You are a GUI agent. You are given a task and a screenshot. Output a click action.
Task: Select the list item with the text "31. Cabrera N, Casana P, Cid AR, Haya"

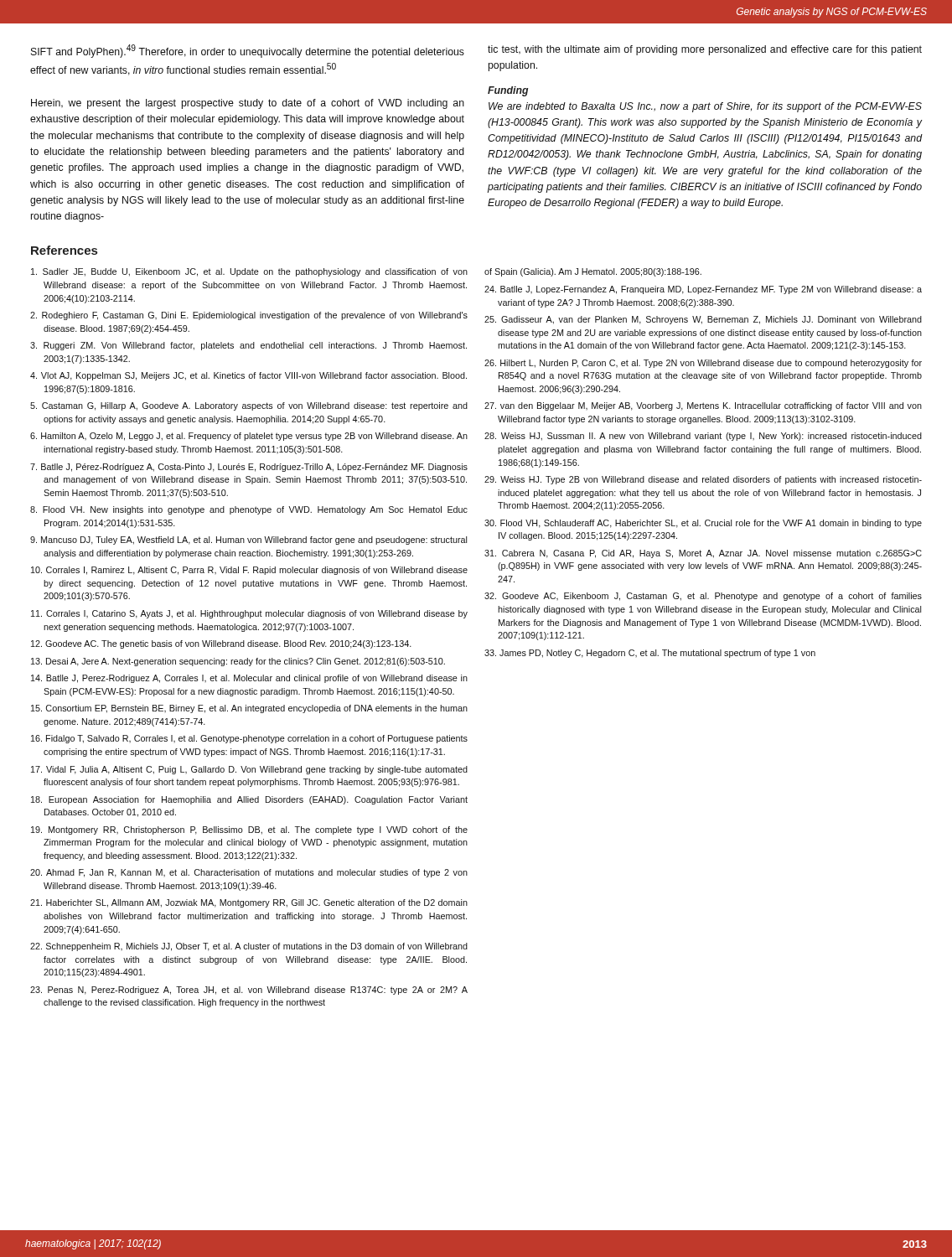(x=703, y=566)
